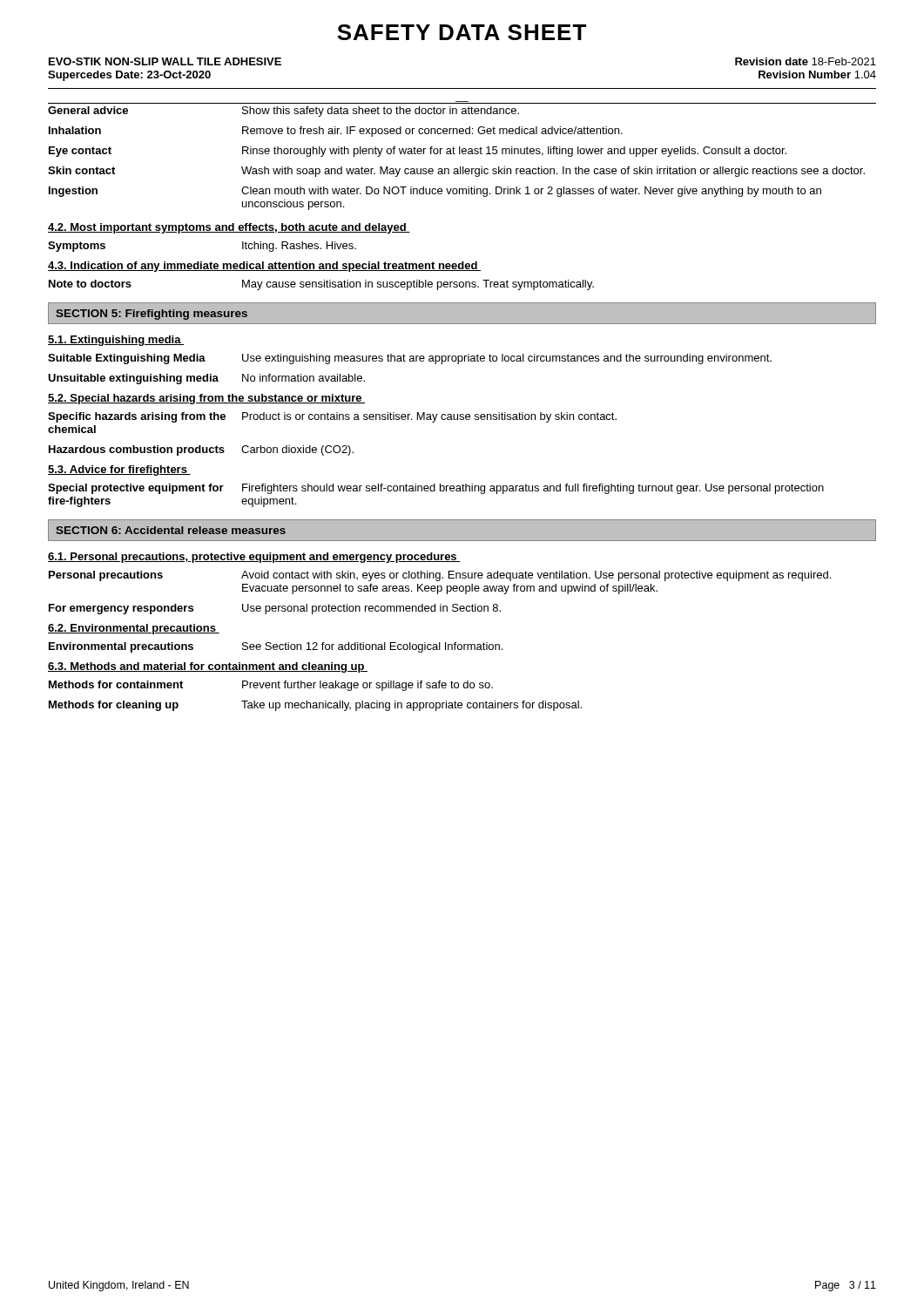Image resolution: width=924 pixels, height=1307 pixels.
Task: Point to the section header beginning "4.2. Most important"
Action: pyautogui.click(x=229, y=227)
